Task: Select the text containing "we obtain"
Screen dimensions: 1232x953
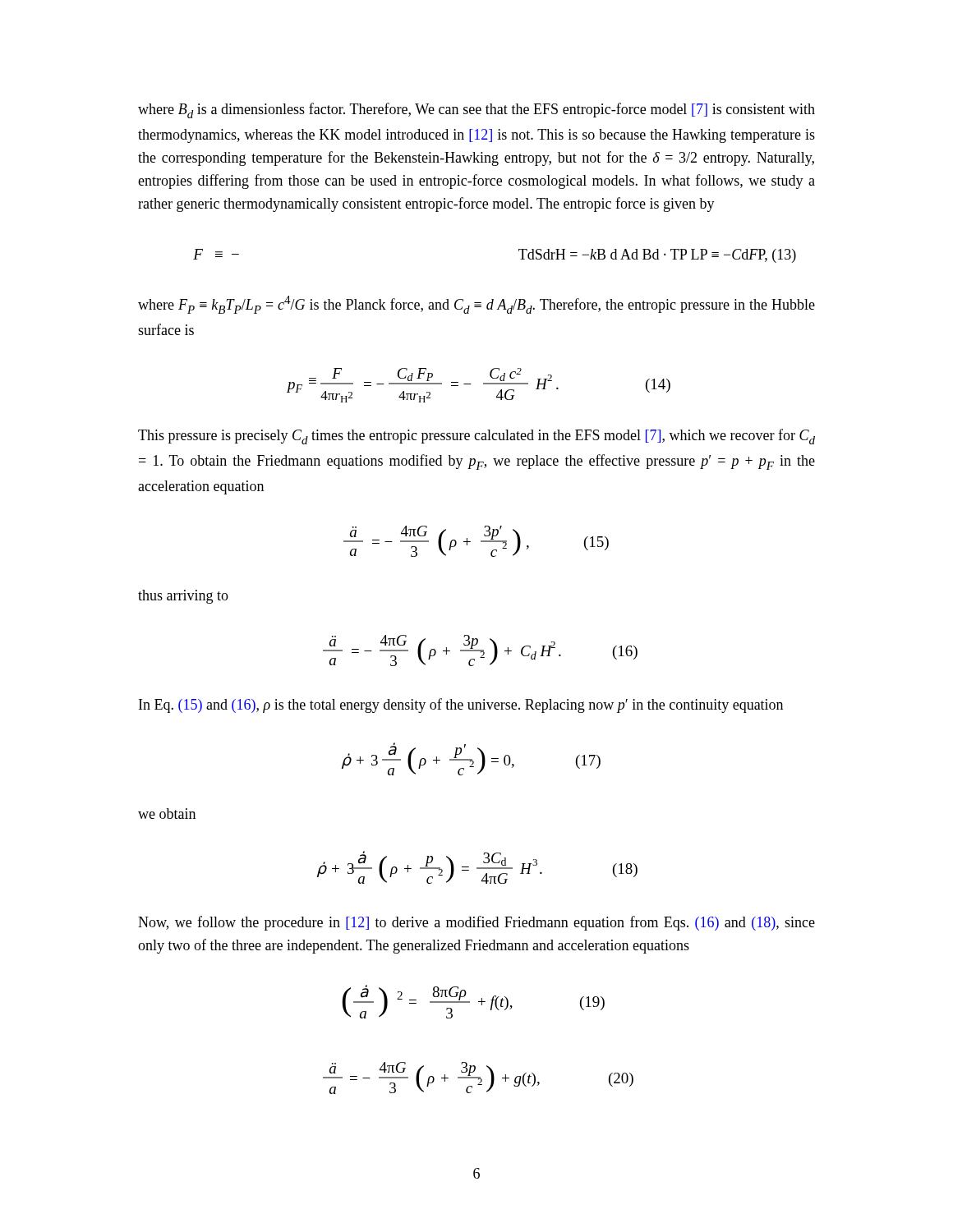Action: pyautogui.click(x=167, y=814)
